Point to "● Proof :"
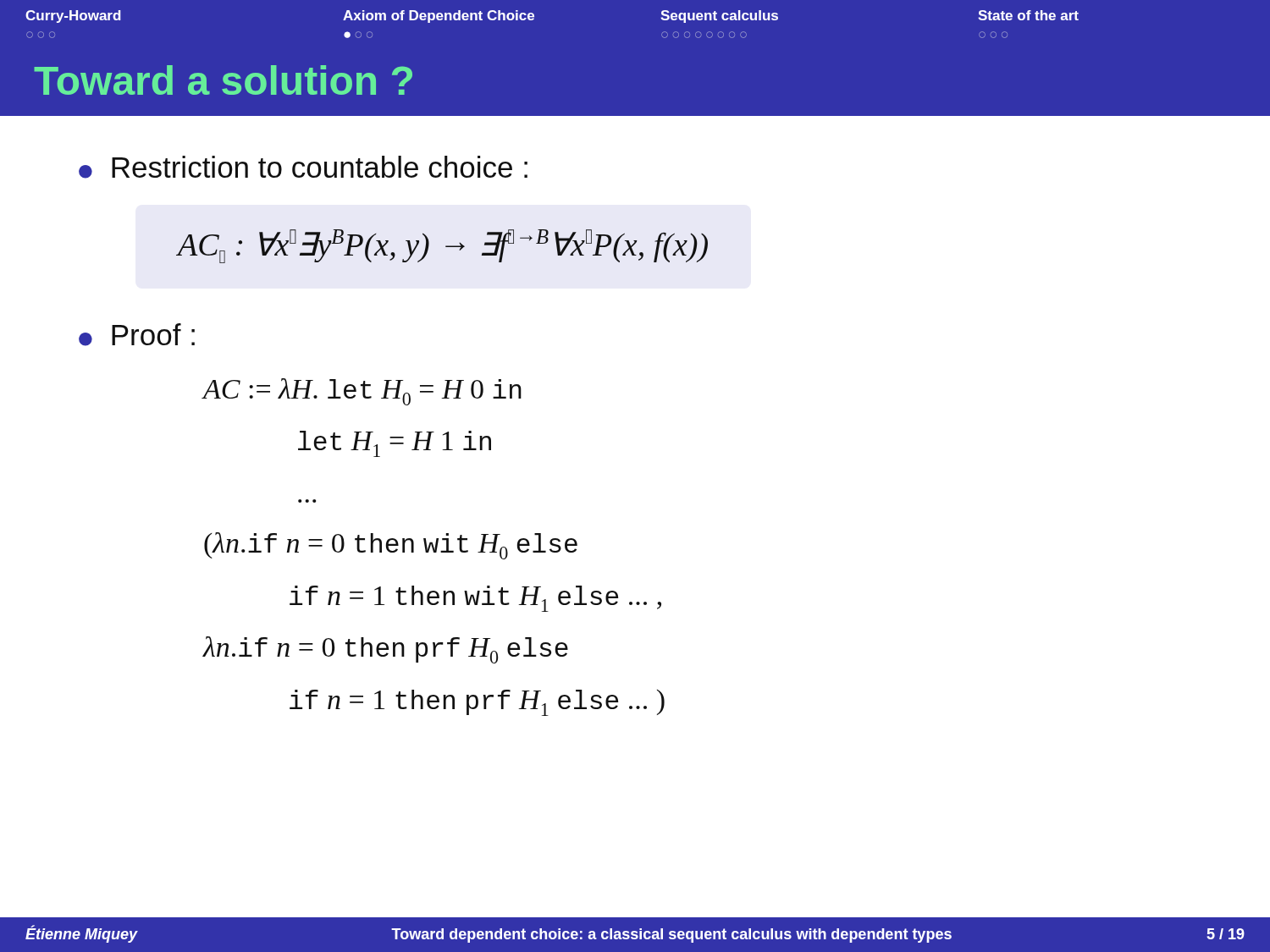The width and height of the screenshot is (1270, 952). point(137,335)
